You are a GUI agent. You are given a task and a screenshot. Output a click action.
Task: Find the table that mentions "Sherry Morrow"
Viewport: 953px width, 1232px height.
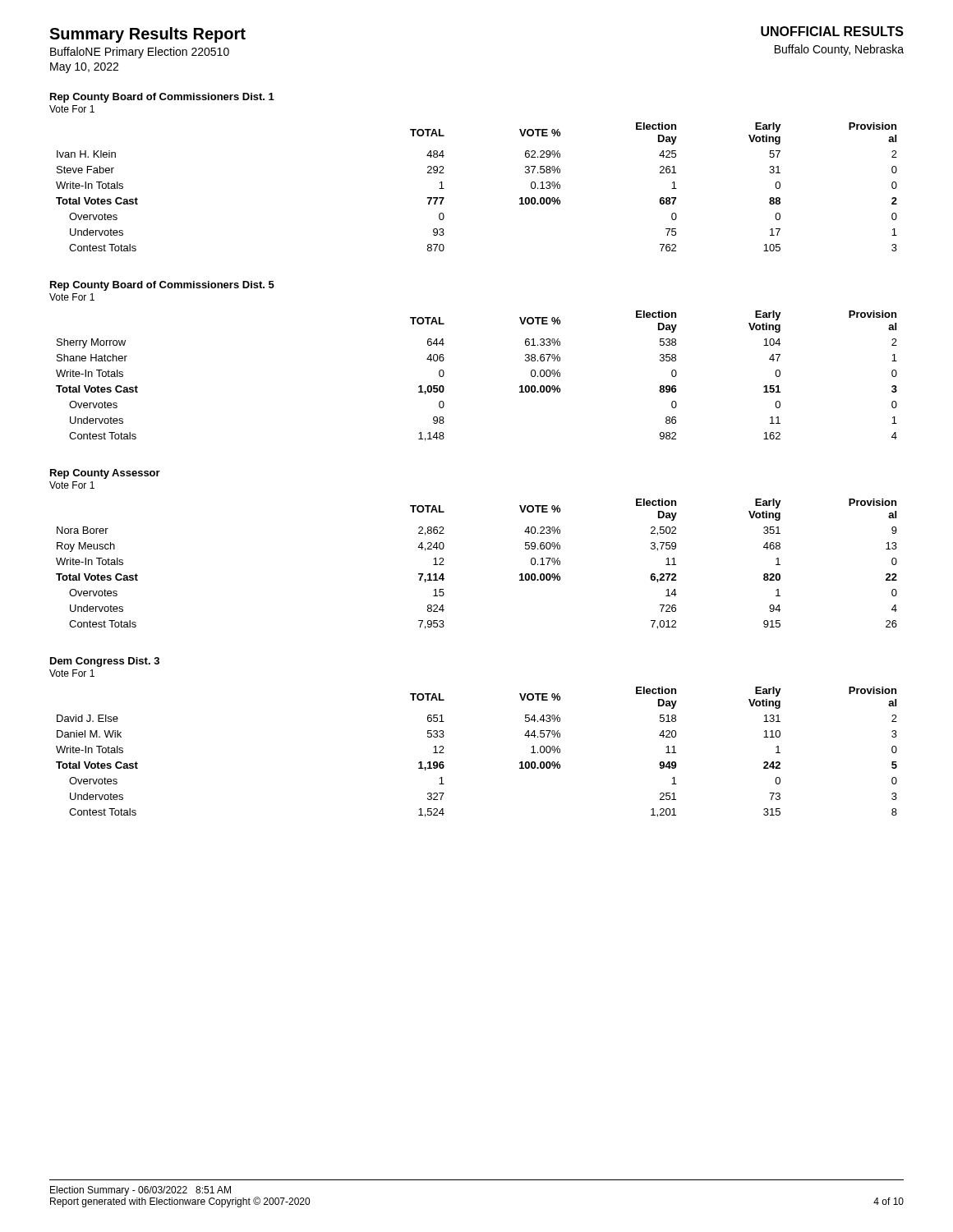coord(476,375)
